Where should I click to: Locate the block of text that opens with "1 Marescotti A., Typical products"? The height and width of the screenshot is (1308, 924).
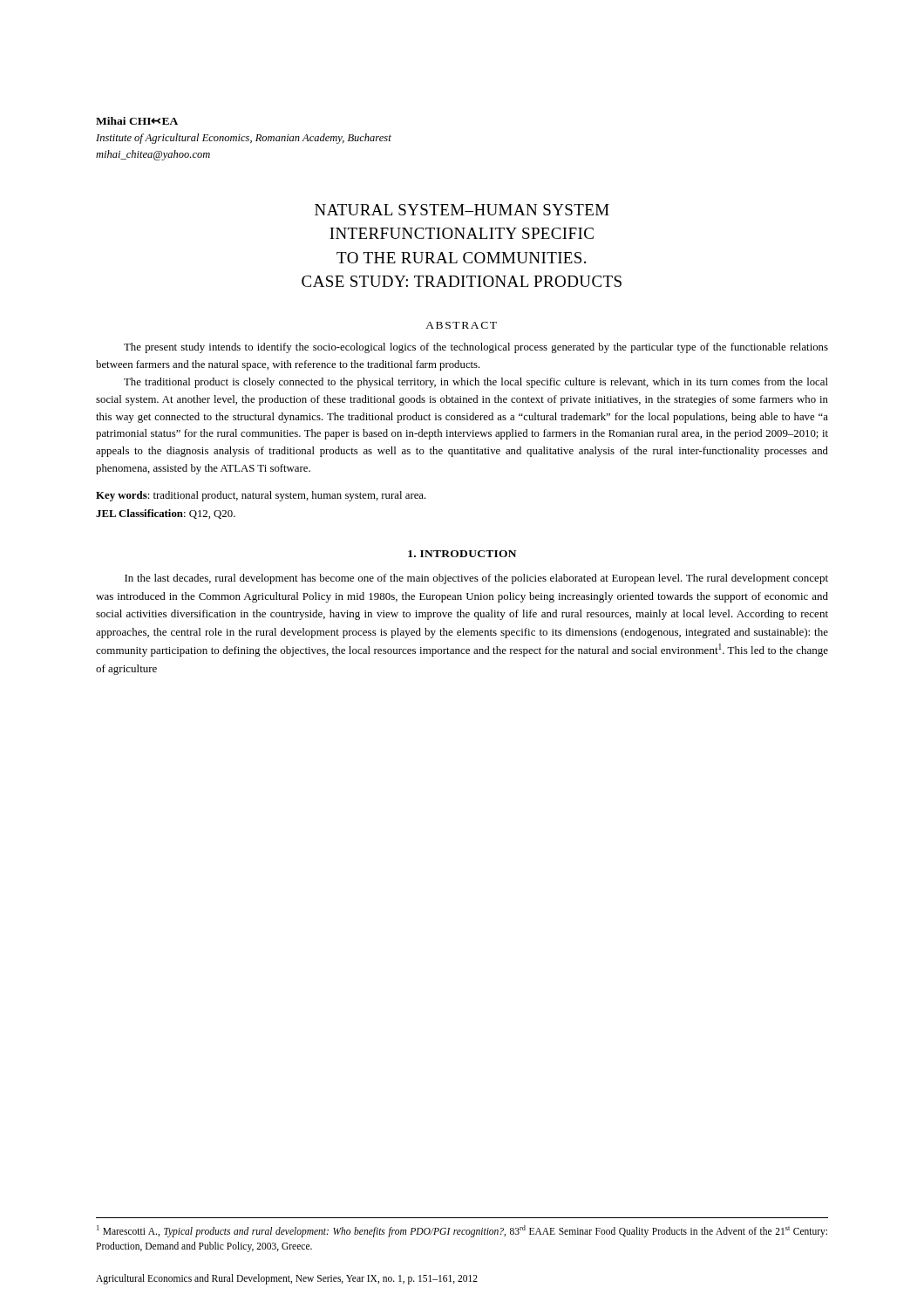[x=462, y=1238]
